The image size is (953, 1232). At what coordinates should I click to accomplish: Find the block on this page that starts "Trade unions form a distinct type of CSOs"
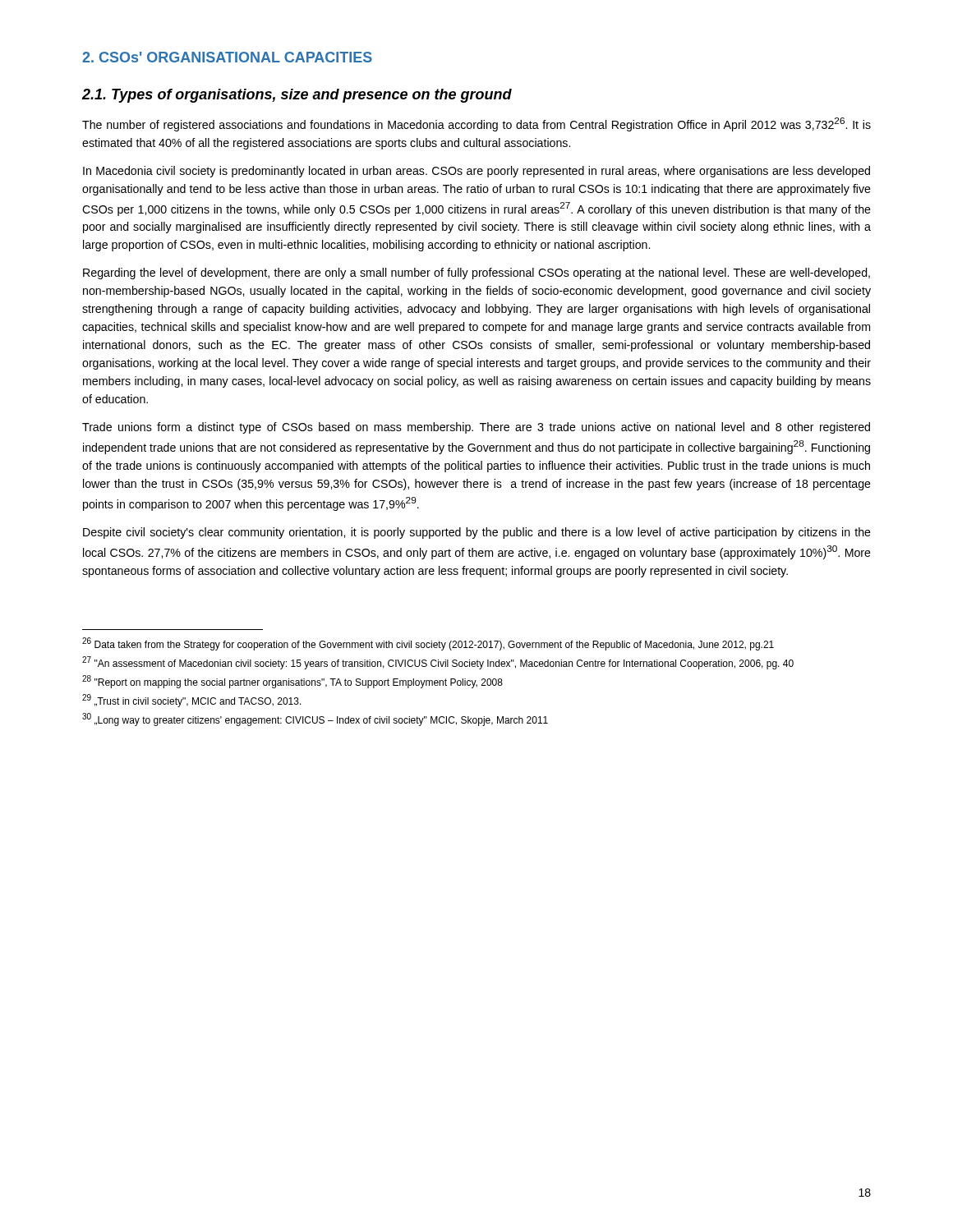(x=476, y=466)
